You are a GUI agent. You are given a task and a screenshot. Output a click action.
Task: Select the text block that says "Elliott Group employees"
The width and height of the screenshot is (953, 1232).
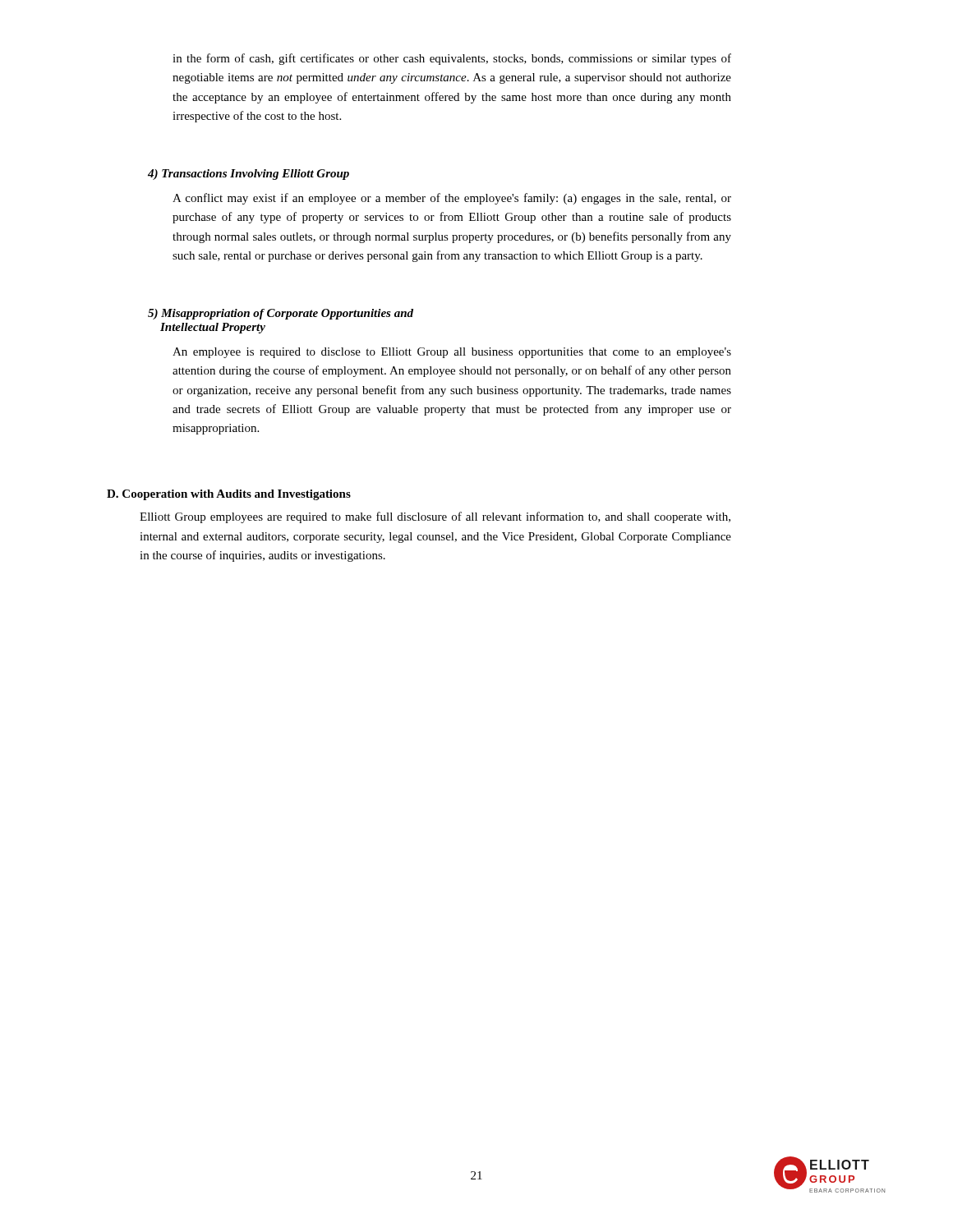[435, 536]
